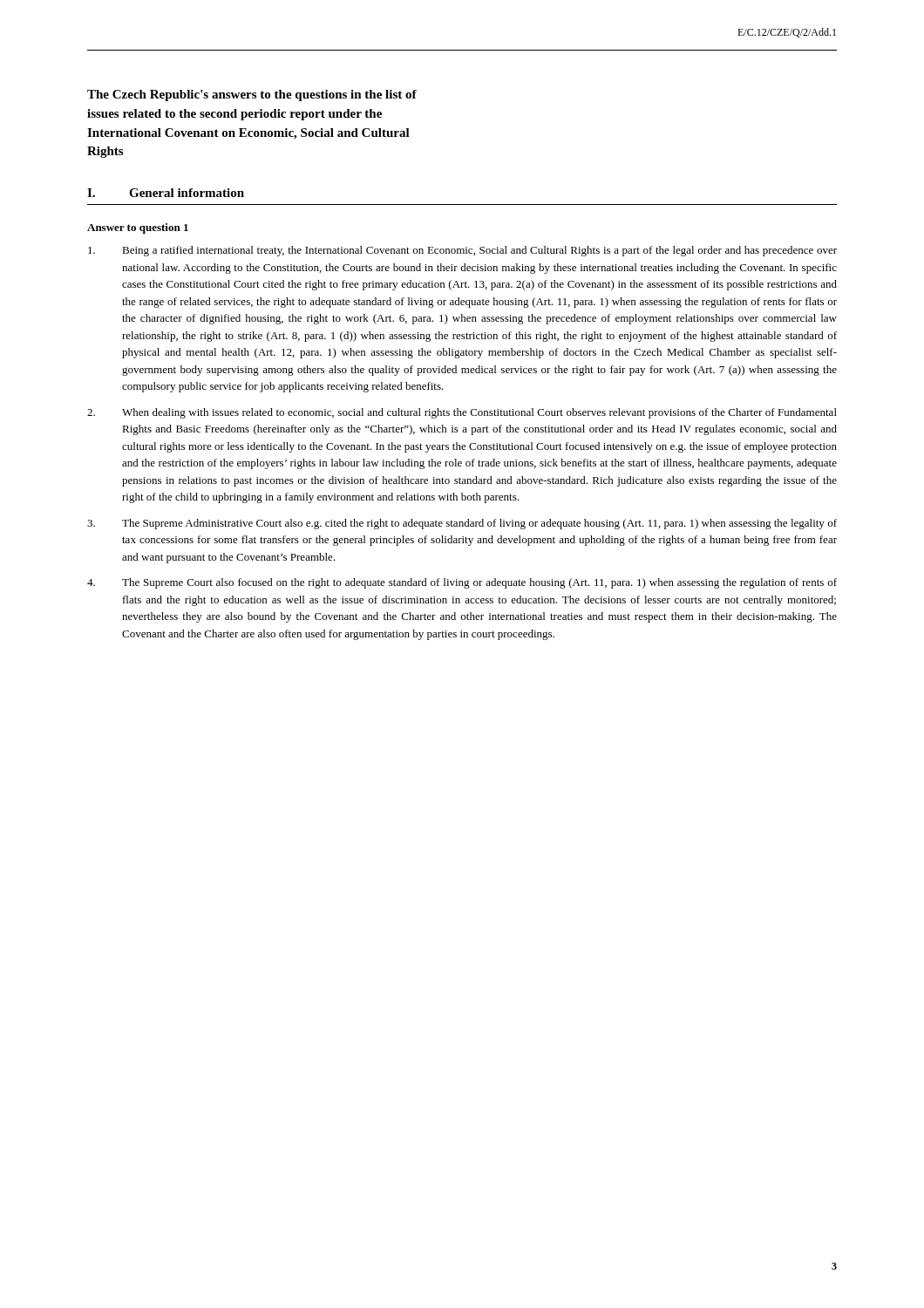Select the text block with the text "The Supreme Court also focused"

click(462, 608)
